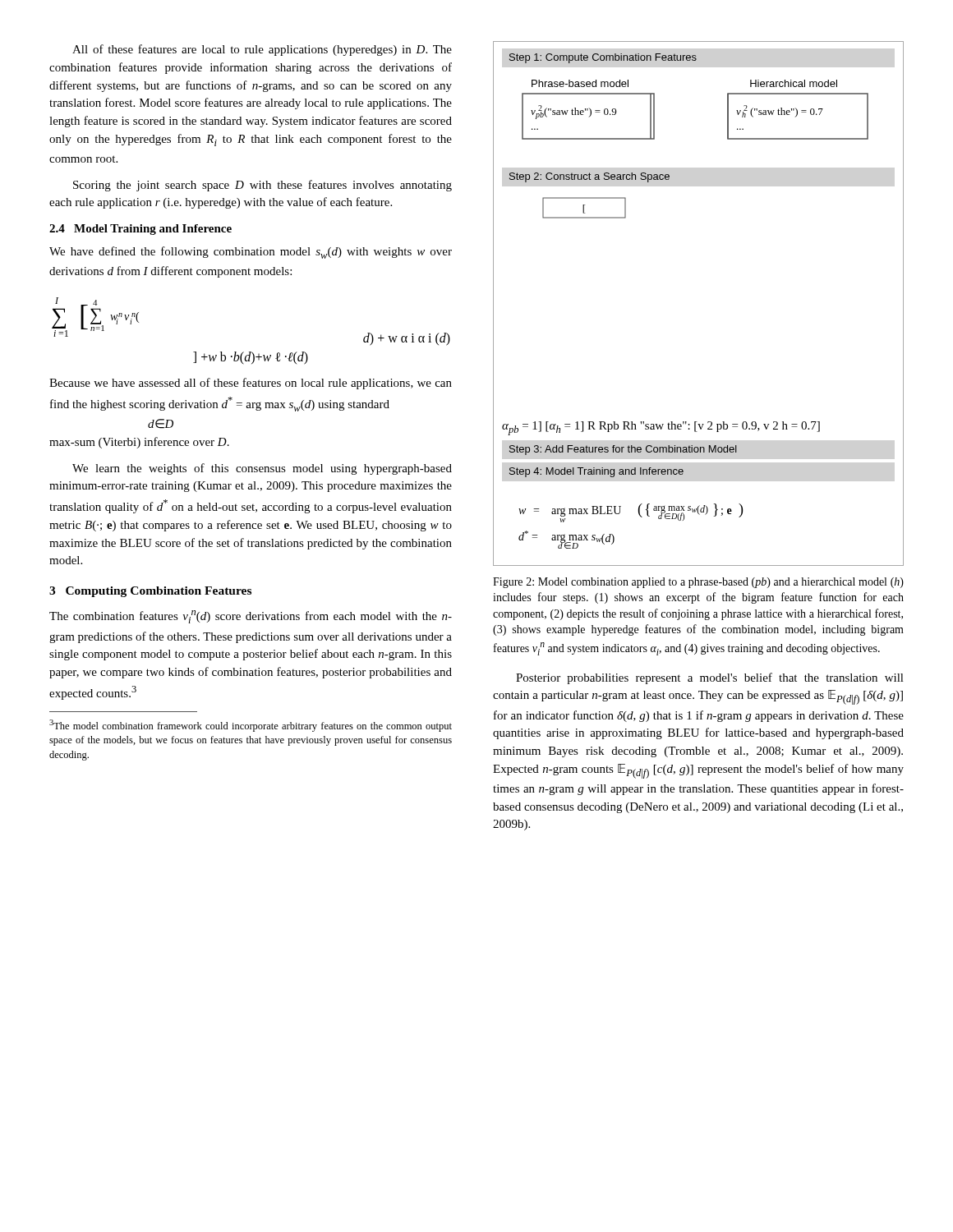Viewport: 953px width, 1232px height.
Task: Click on the region starting "3The model combination framework could incorporate arbitrary features"
Action: pos(251,740)
